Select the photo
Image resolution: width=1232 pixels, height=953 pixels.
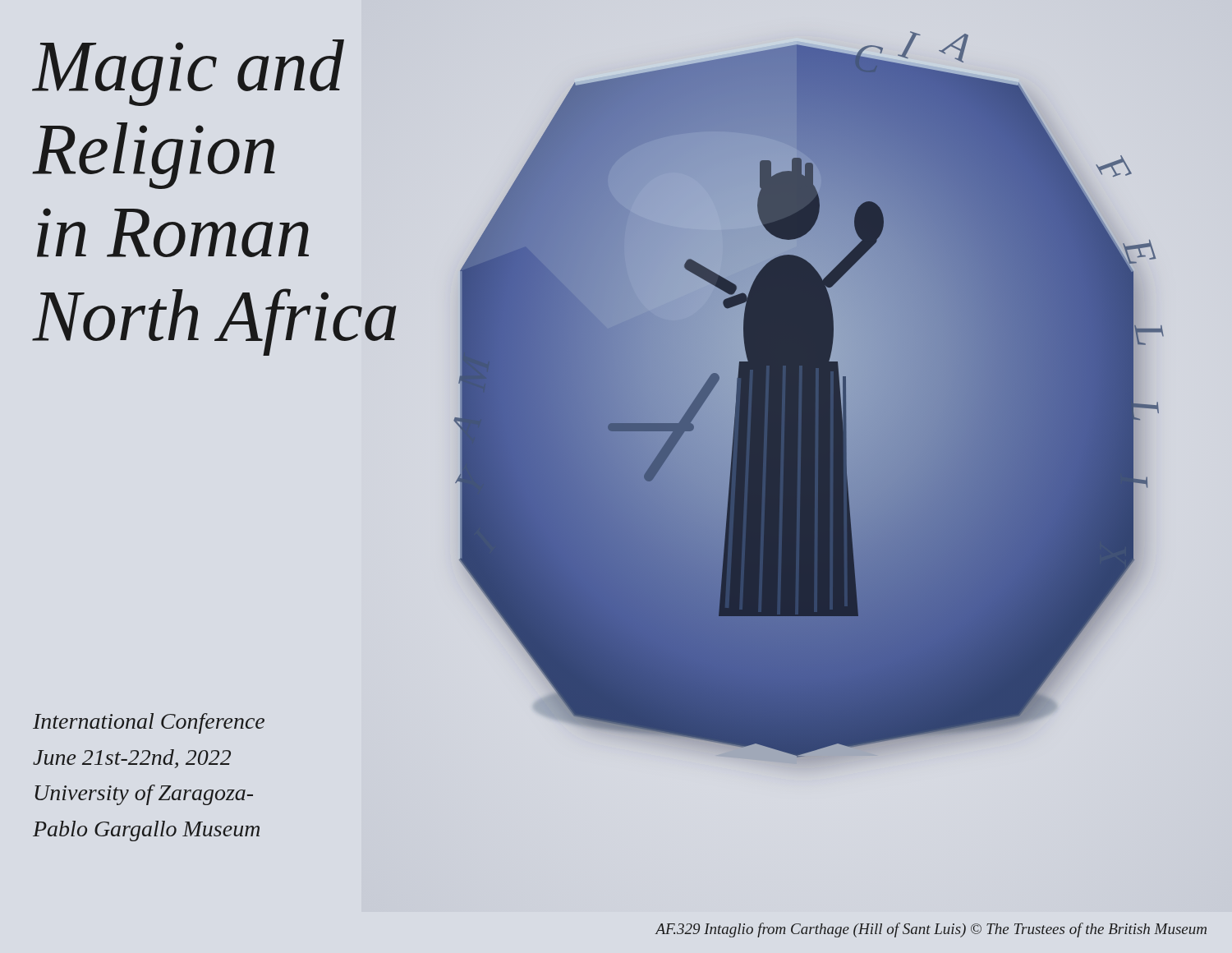click(x=797, y=456)
